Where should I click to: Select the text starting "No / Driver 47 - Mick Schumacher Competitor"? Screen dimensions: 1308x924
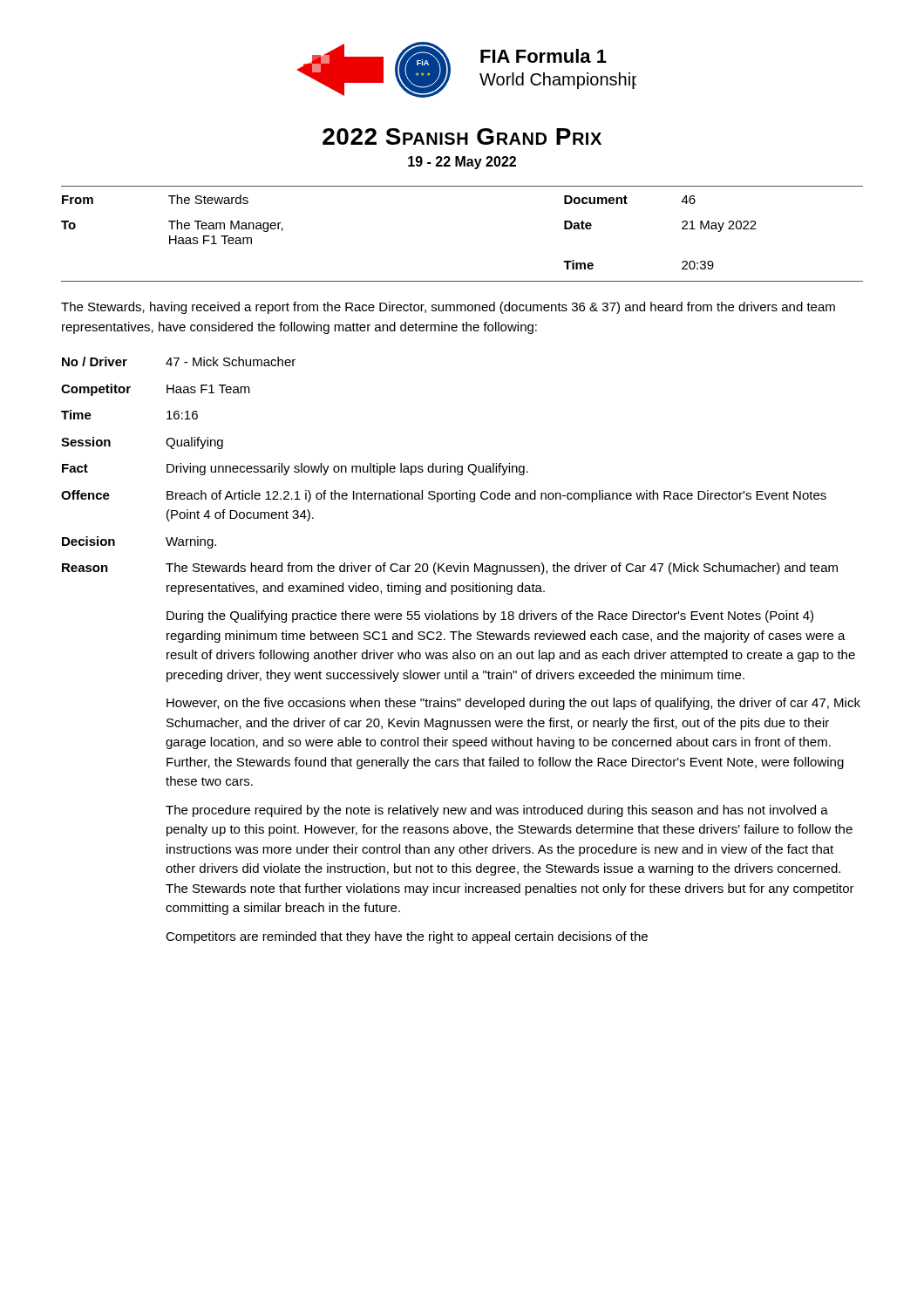462,654
